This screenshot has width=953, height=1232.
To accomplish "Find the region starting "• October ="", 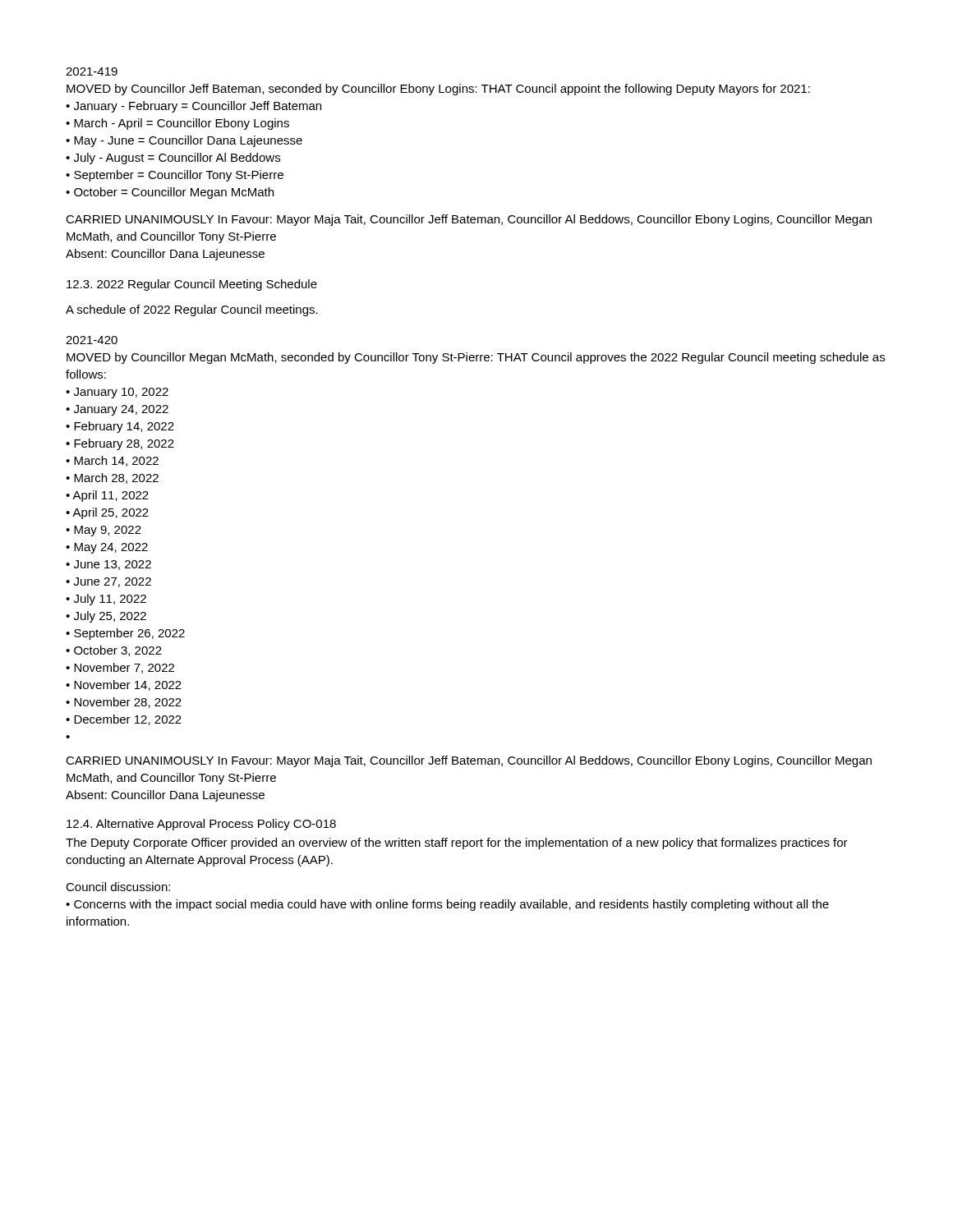I will coord(170,193).
